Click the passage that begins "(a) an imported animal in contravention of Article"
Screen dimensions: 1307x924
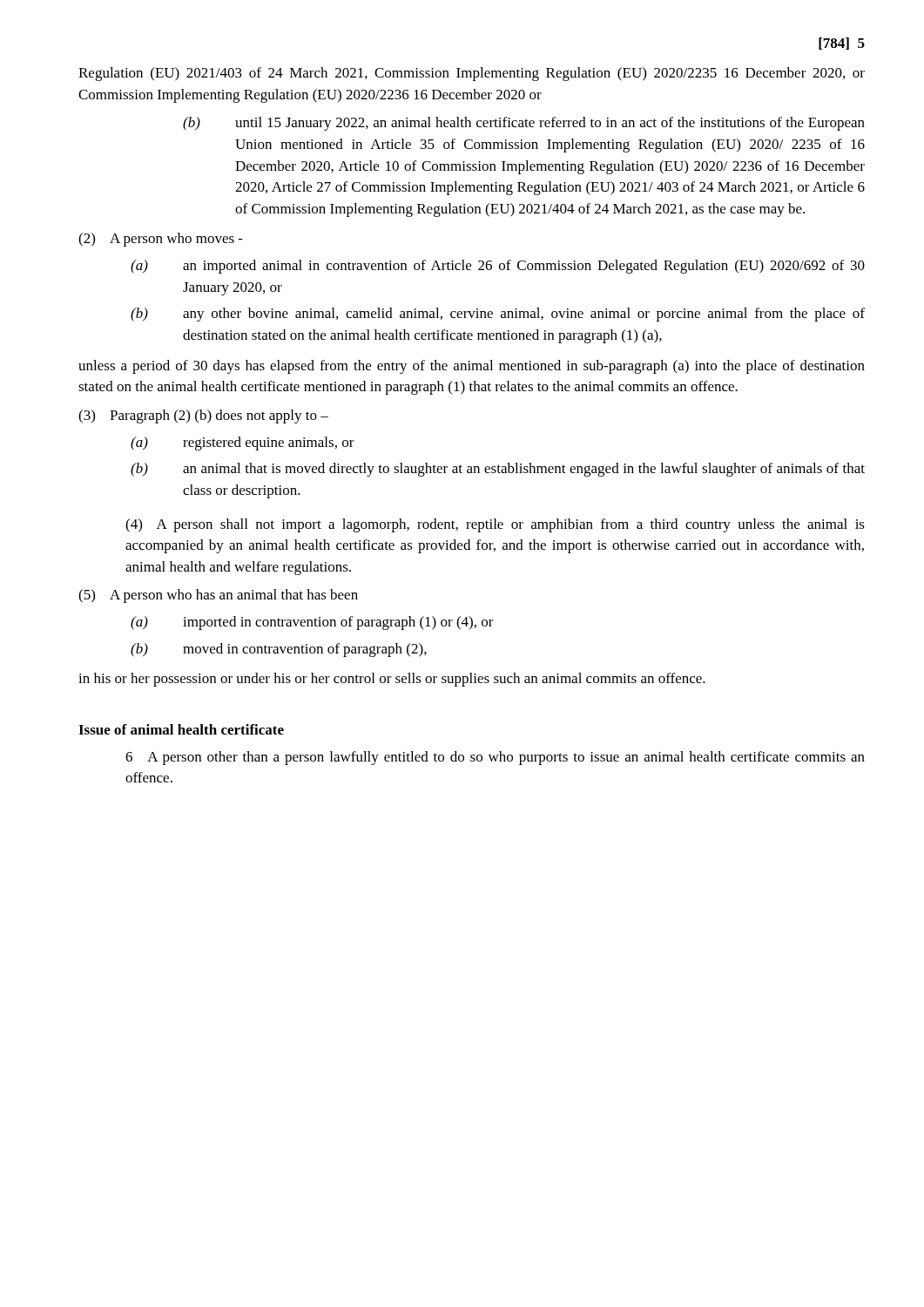tap(498, 277)
